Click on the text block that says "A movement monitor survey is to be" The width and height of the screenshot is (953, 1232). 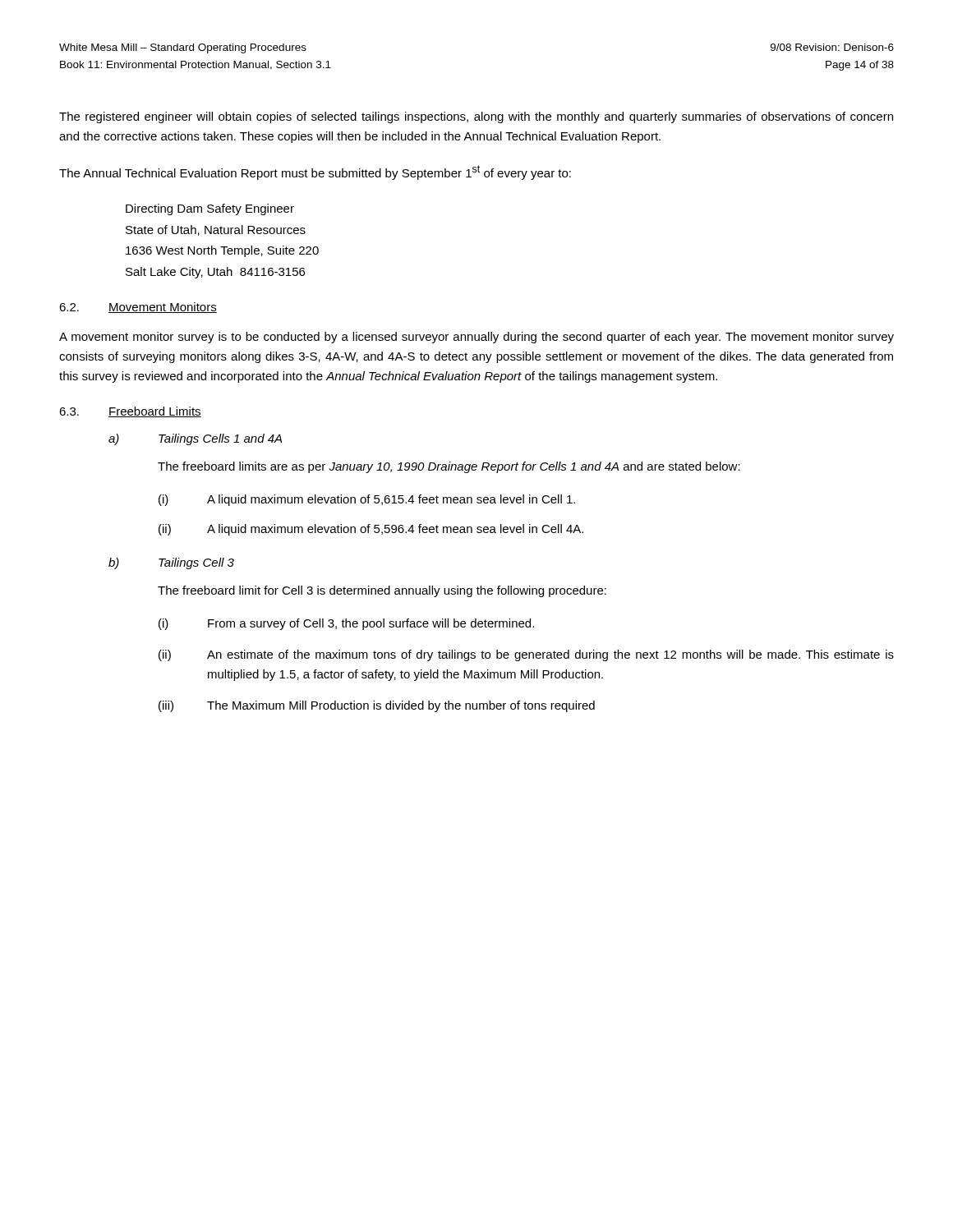[476, 356]
